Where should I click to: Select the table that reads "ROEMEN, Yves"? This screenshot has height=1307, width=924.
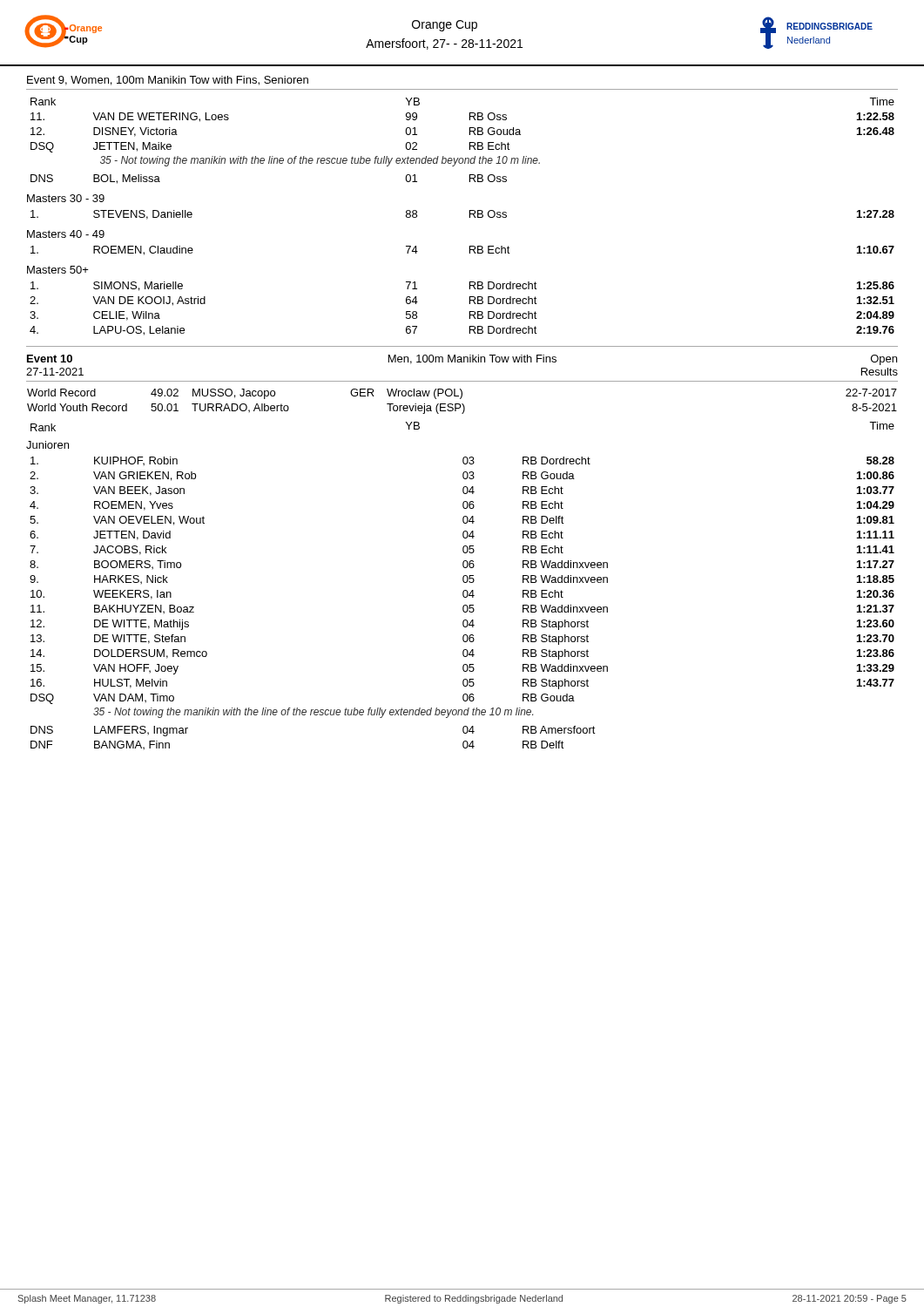[462, 603]
